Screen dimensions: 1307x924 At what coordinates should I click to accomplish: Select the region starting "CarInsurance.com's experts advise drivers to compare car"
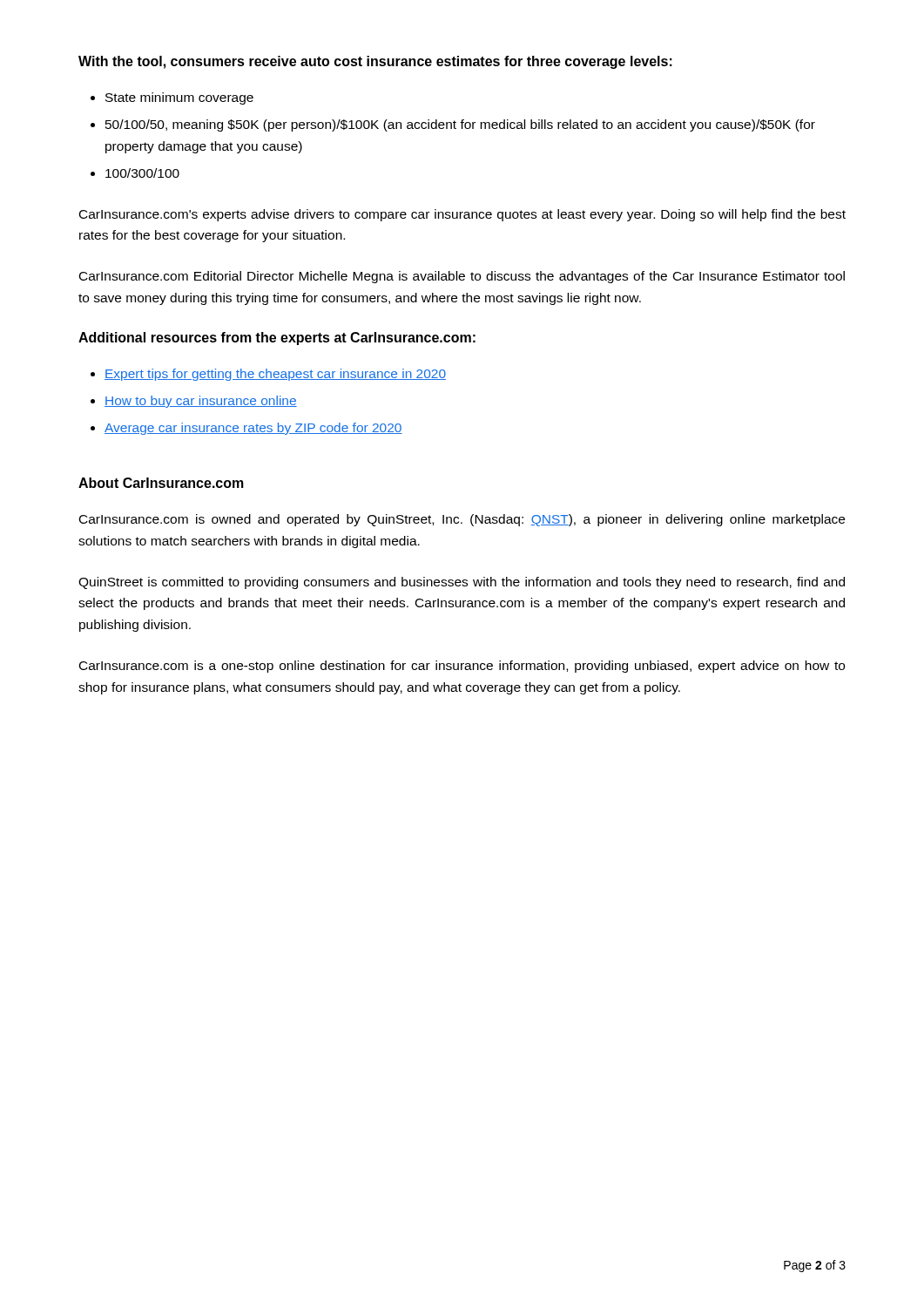click(x=462, y=224)
